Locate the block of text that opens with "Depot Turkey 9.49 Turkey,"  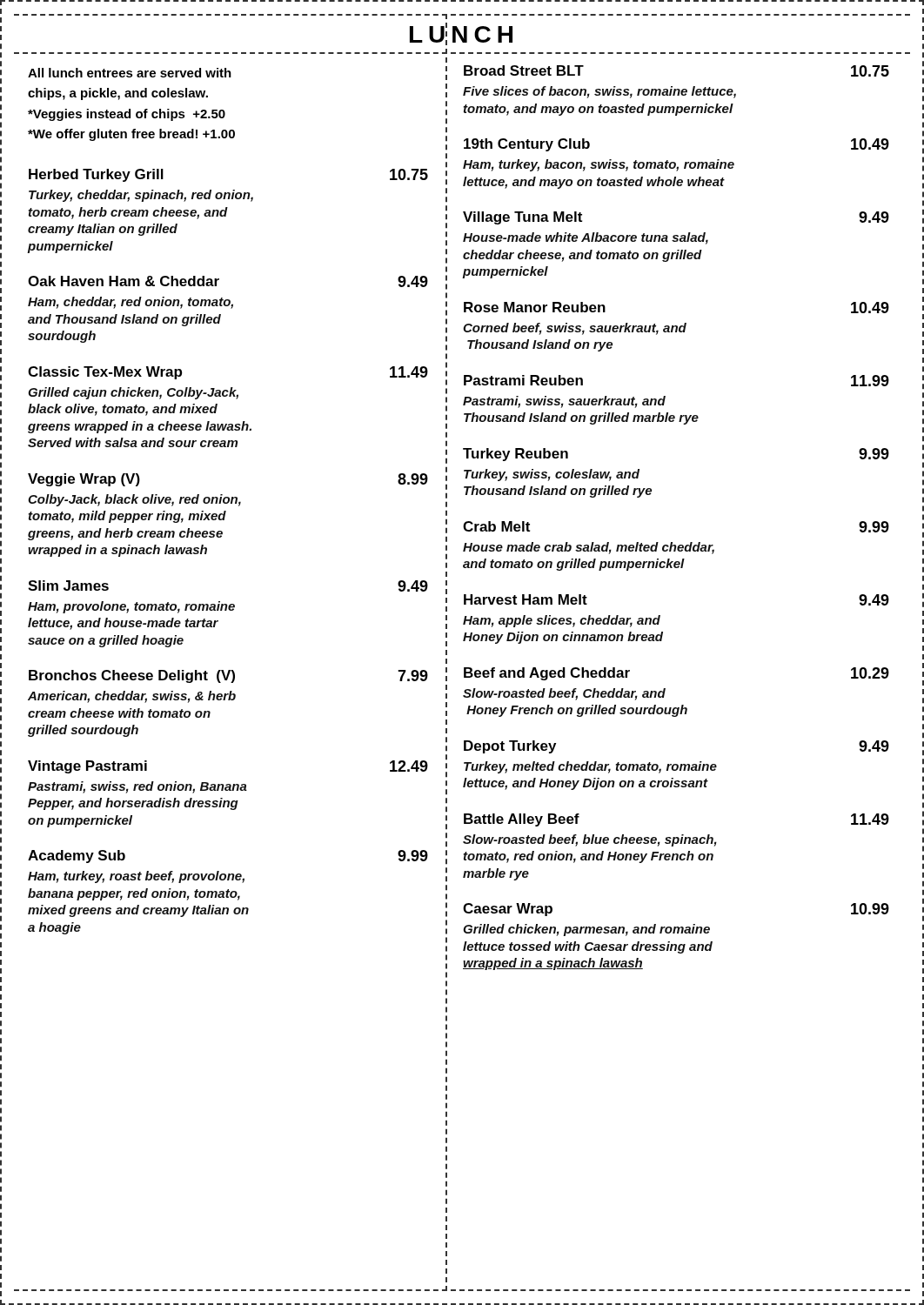coord(676,764)
